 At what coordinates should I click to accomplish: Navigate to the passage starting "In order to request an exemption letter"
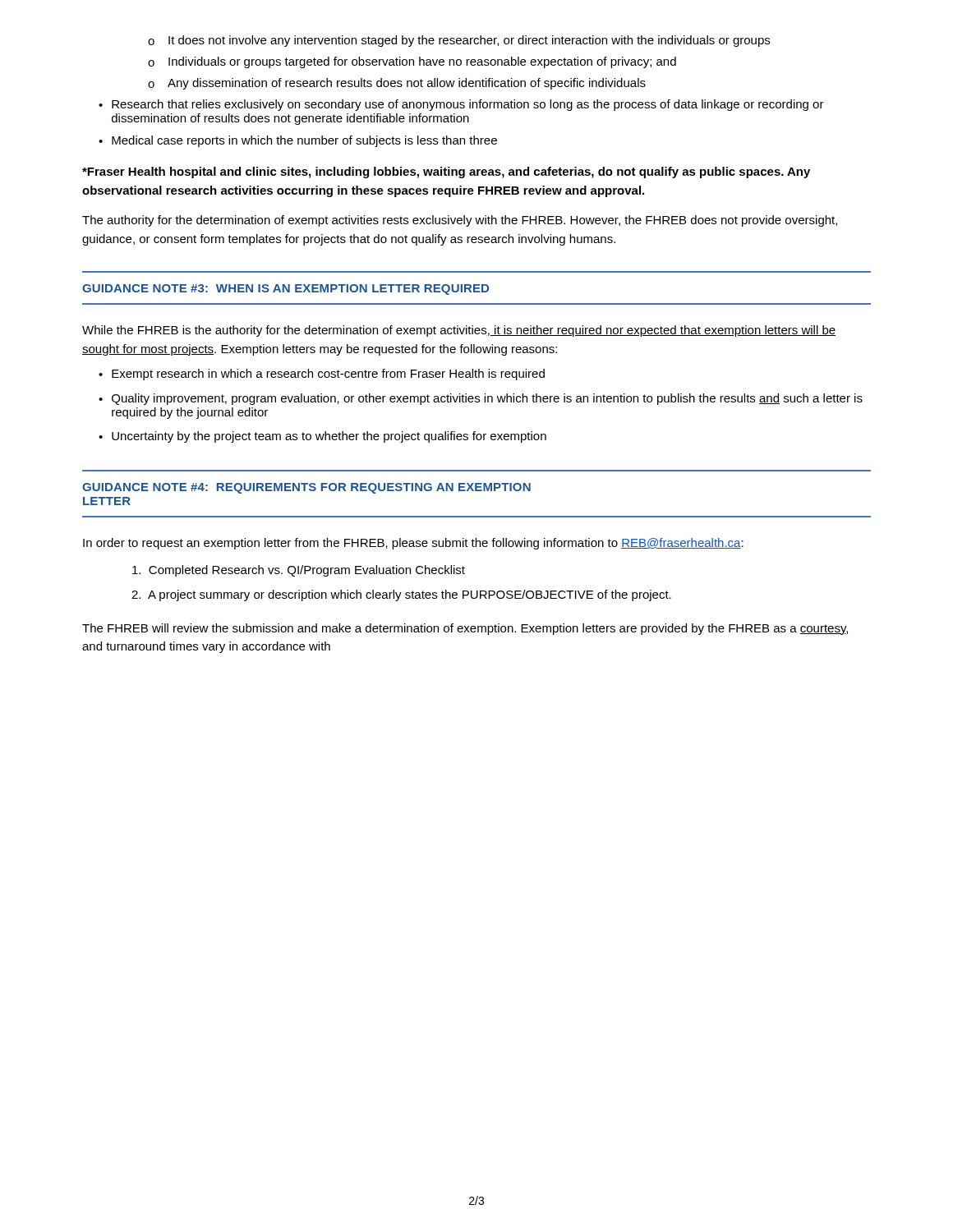[x=413, y=543]
